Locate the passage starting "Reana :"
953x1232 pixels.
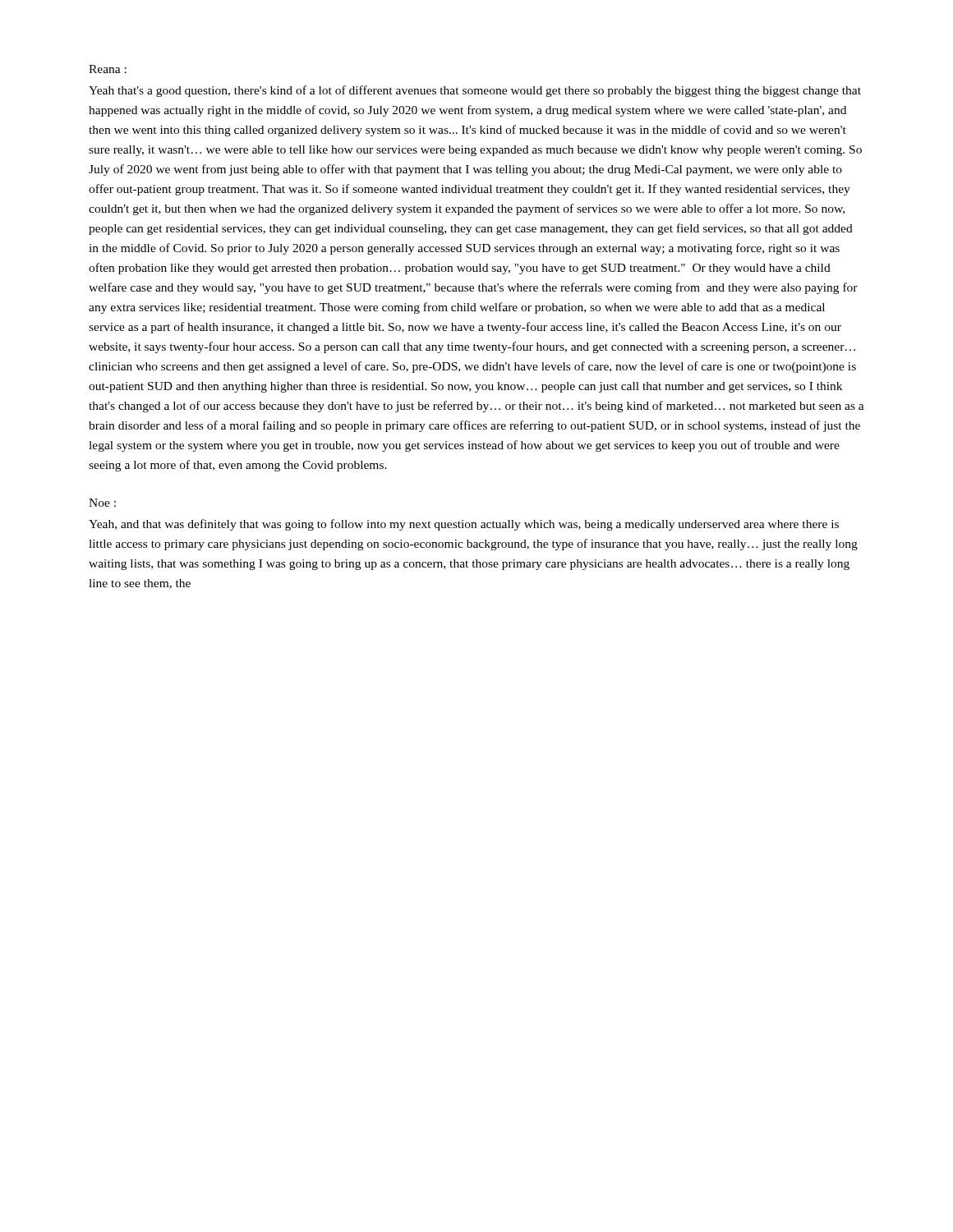[x=108, y=69]
